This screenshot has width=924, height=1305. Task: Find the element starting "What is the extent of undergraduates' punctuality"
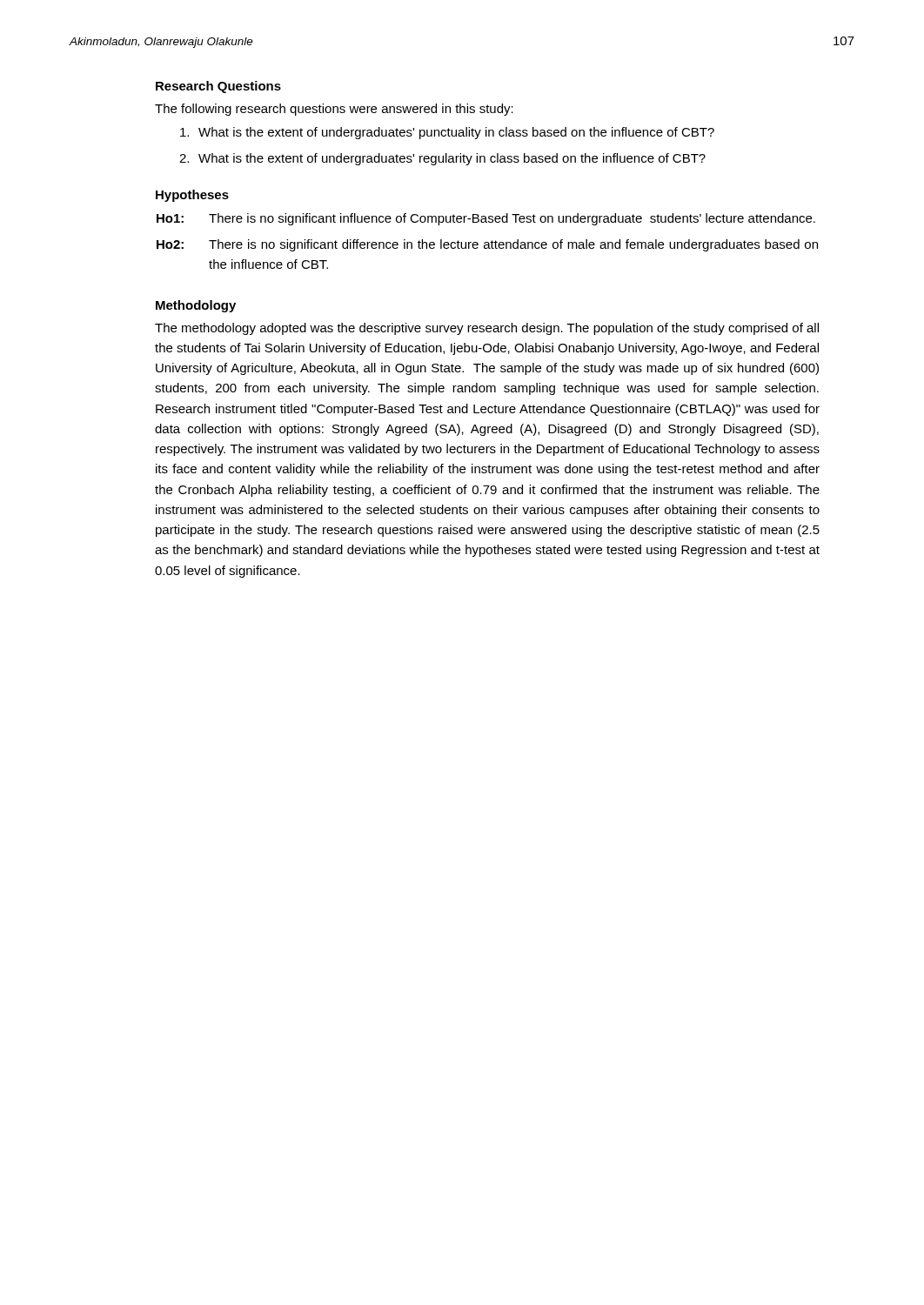click(x=499, y=132)
